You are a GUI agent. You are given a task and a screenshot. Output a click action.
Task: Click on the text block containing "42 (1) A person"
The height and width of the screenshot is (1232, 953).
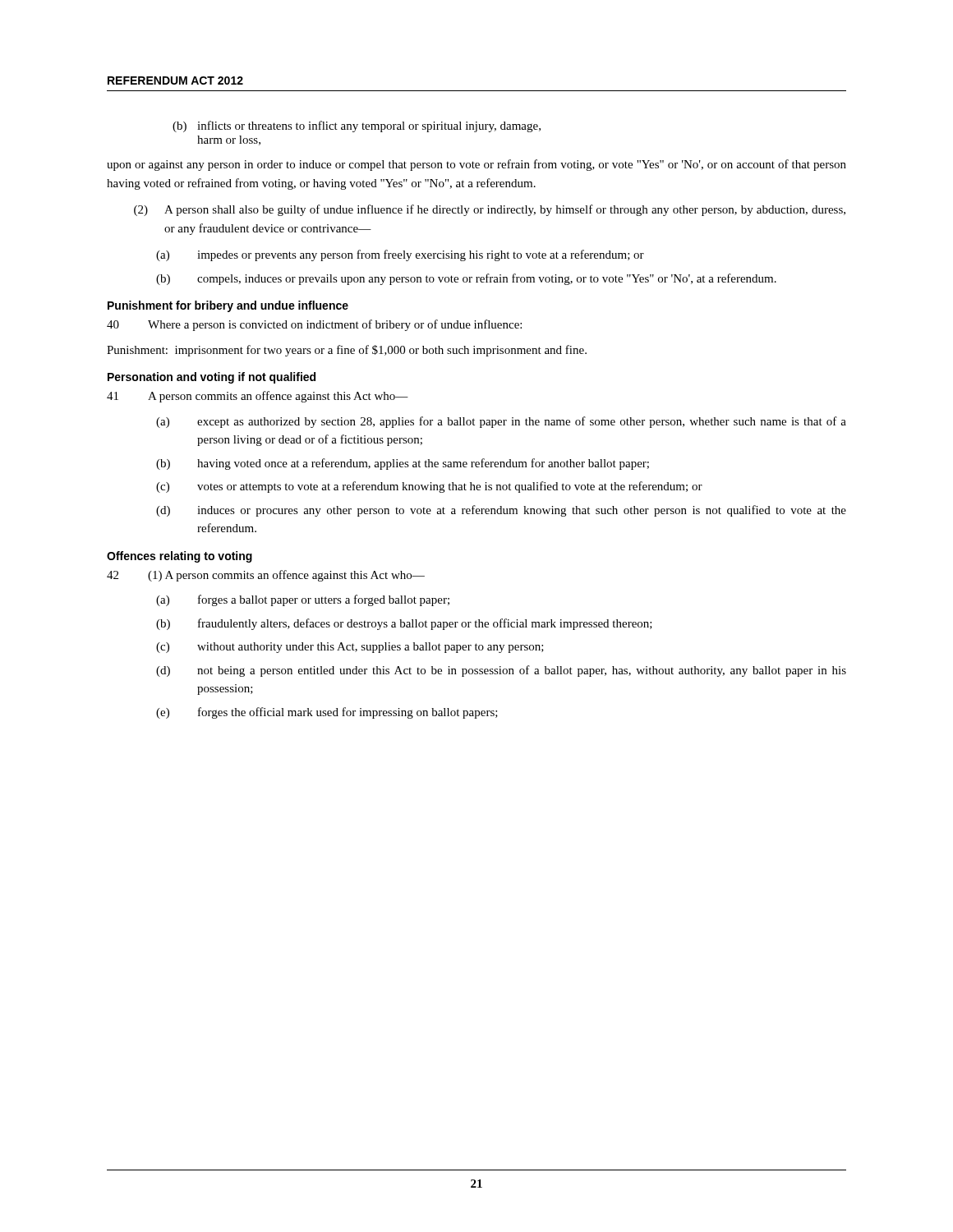pyautogui.click(x=266, y=576)
